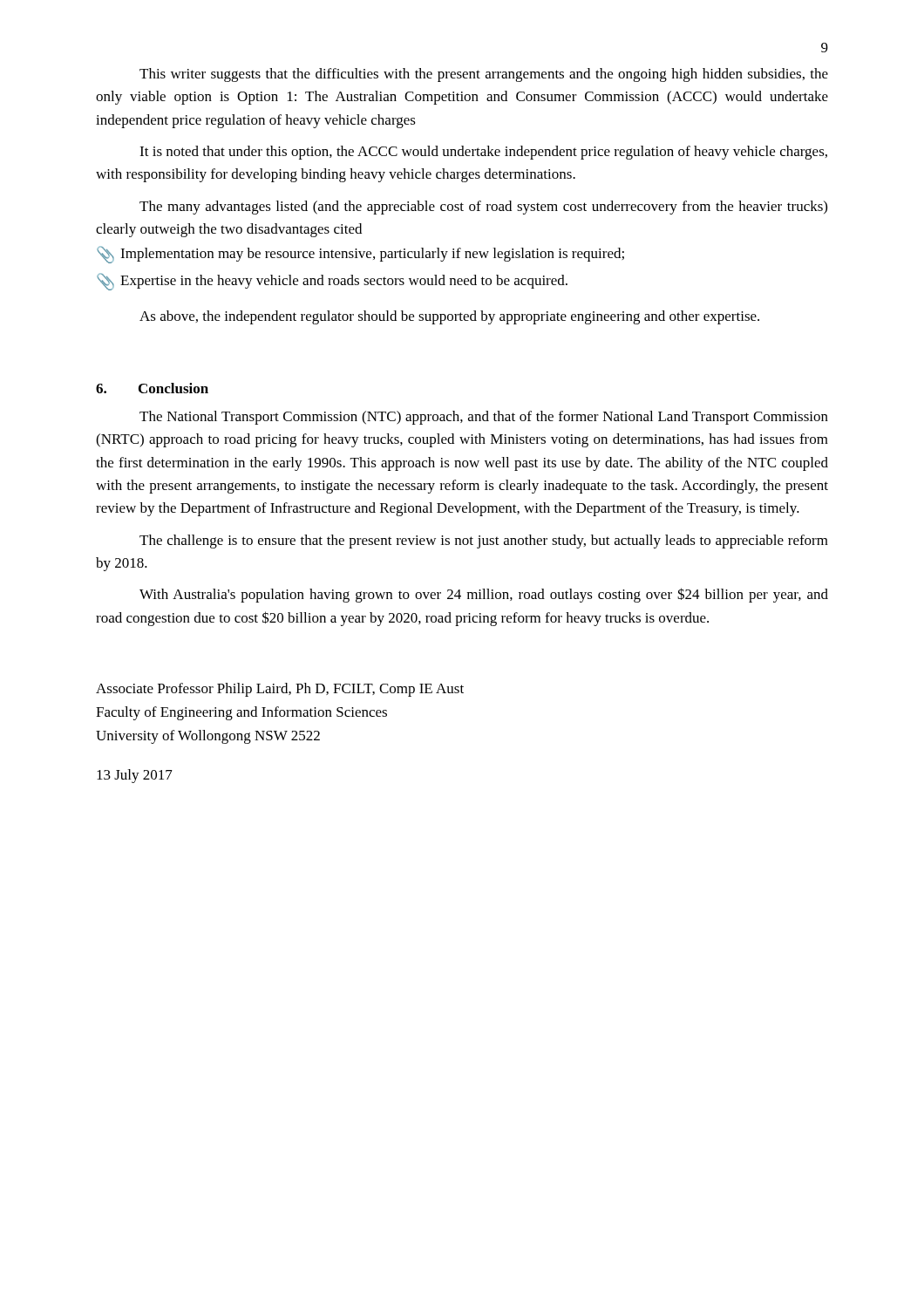The width and height of the screenshot is (924, 1308).
Task: Locate the text block that reads "It is noted"
Action: click(x=462, y=163)
